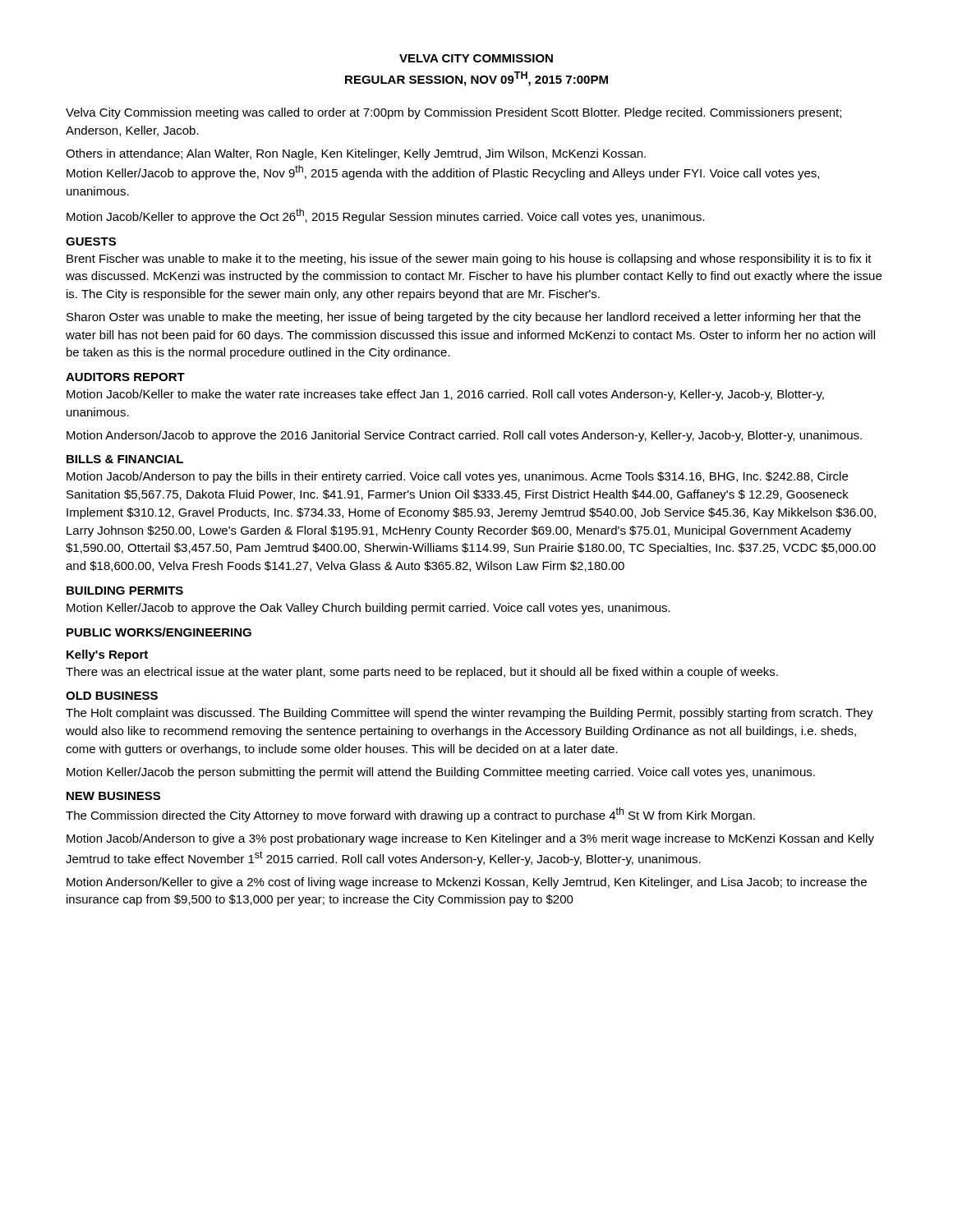The width and height of the screenshot is (953, 1232).
Task: Select the text block that reads "Motion Jacob/Keller to make the water rate"
Action: [x=445, y=403]
